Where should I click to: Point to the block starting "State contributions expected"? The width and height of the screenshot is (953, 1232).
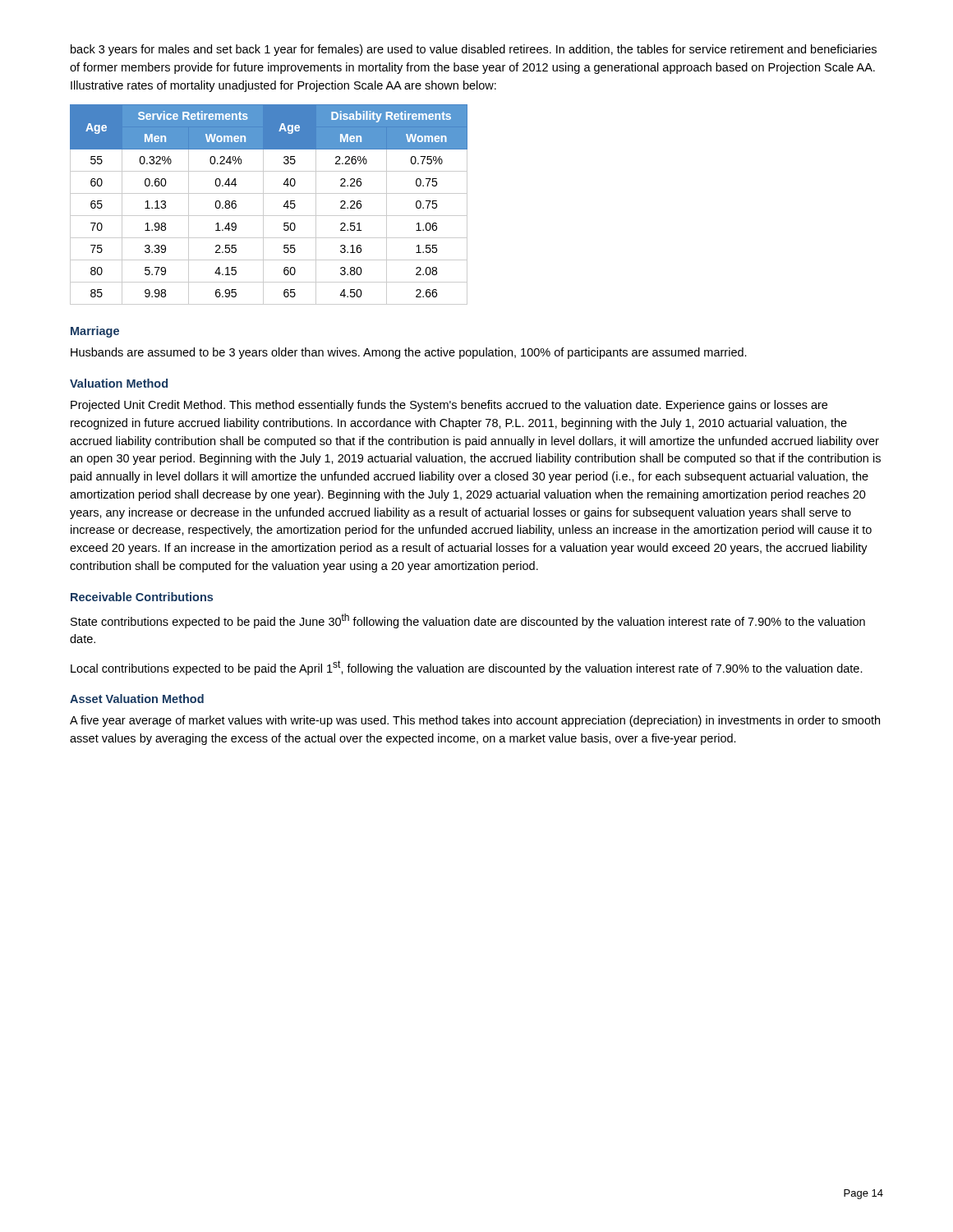tap(468, 629)
